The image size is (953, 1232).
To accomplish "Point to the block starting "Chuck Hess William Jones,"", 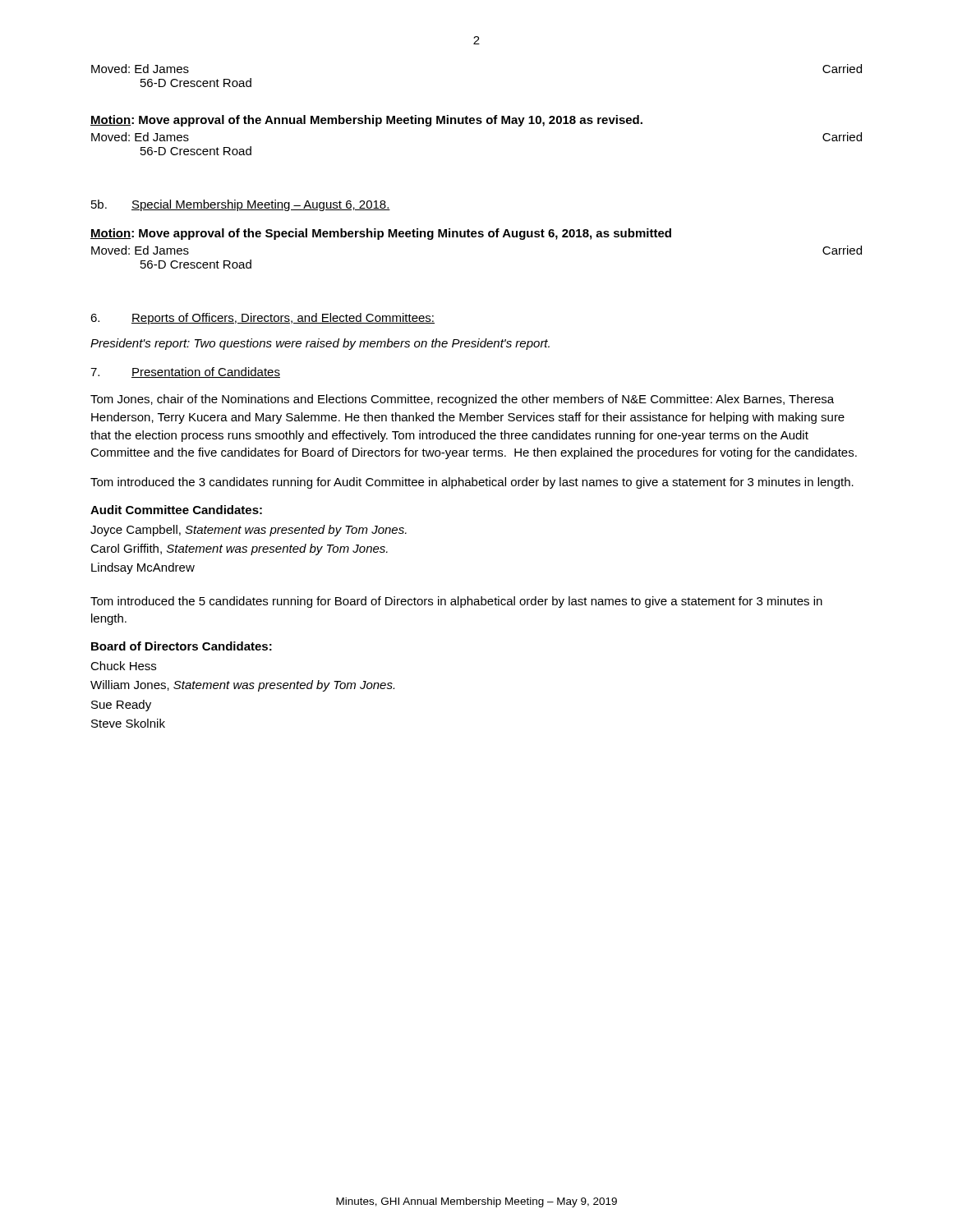I will [243, 694].
